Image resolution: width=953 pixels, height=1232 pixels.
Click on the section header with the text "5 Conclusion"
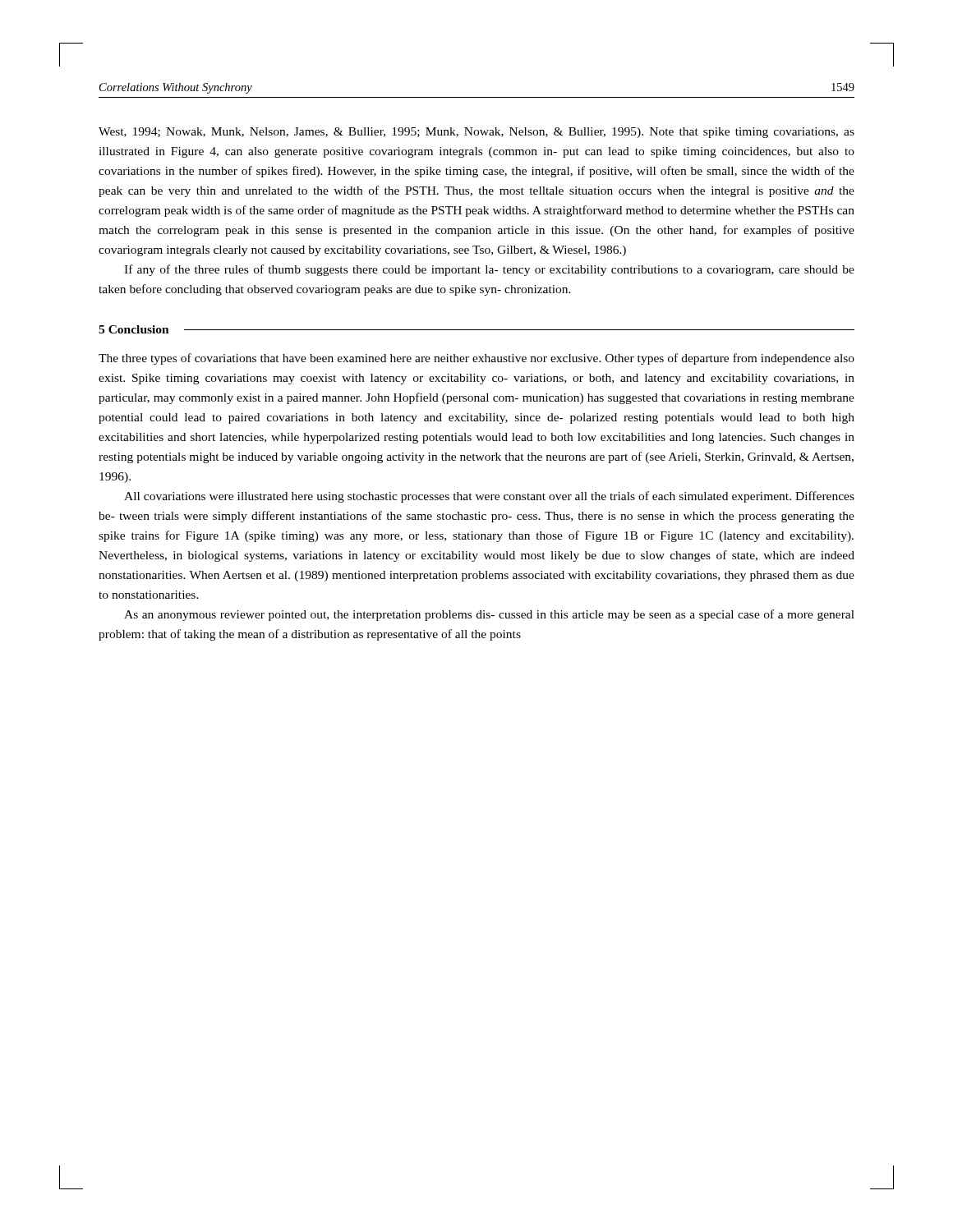click(476, 329)
